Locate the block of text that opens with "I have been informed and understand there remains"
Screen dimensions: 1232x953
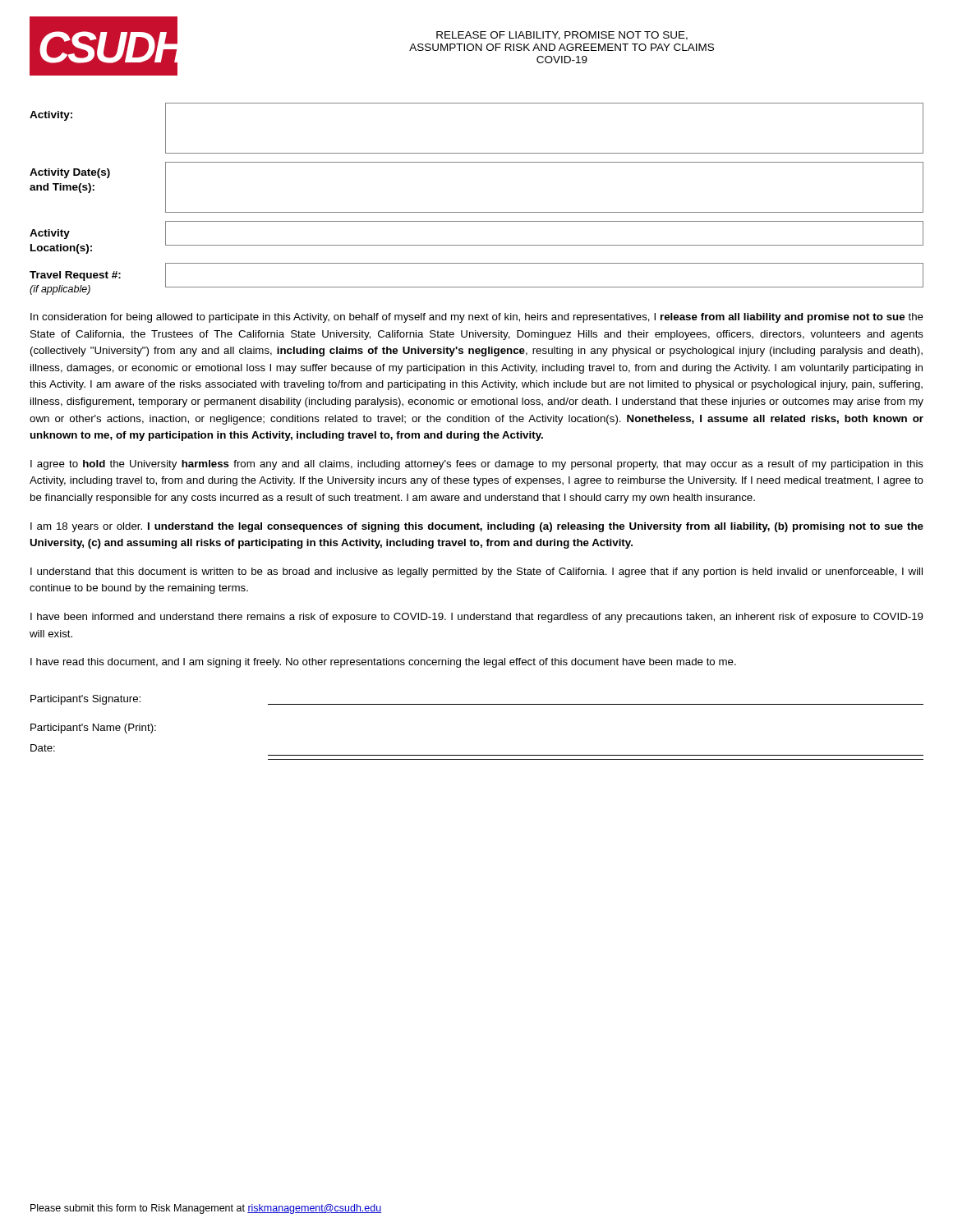pyautogui.click(x=476, y=625)
